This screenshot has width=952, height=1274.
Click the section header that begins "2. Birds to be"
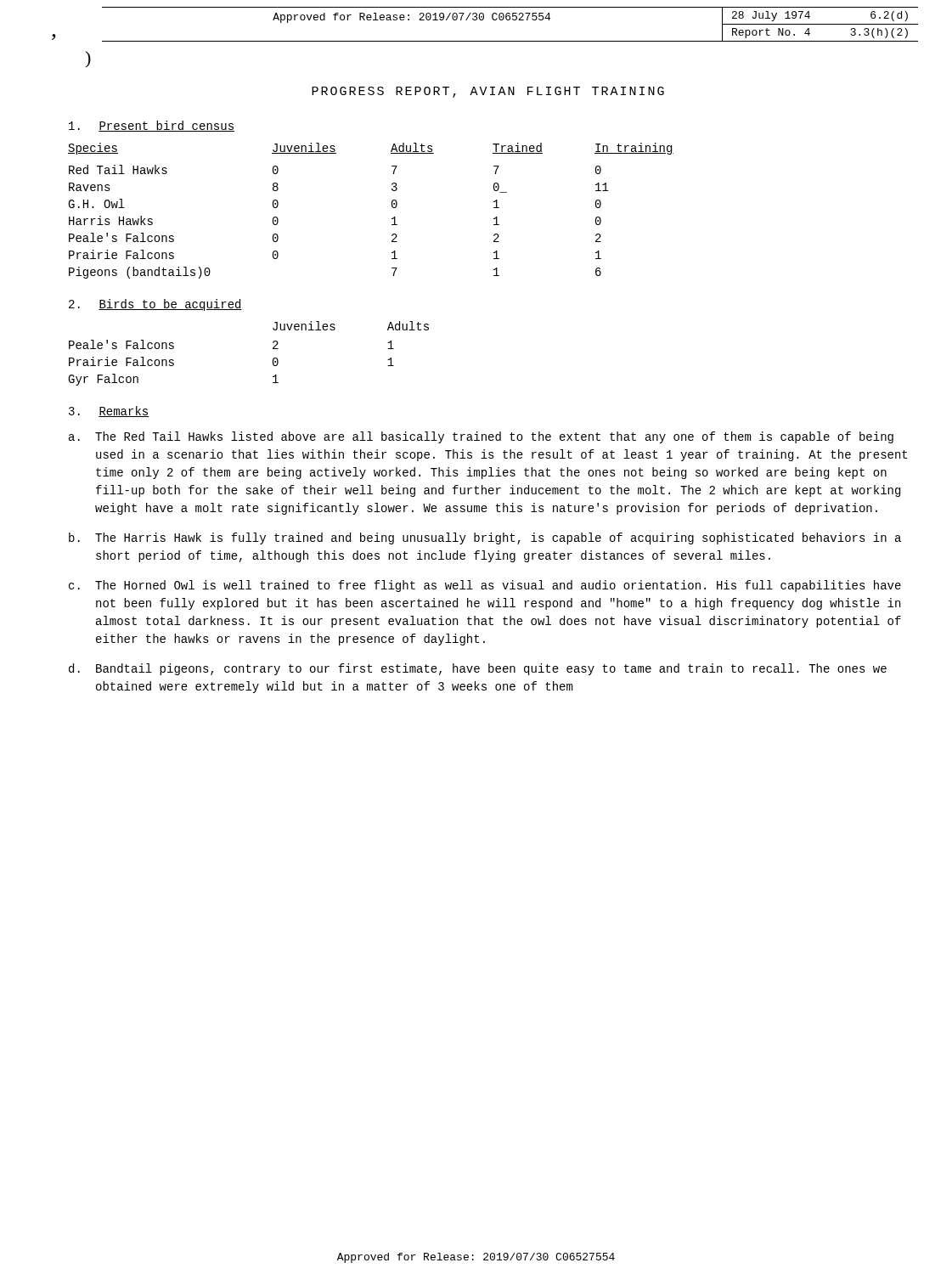click(155, 305)
